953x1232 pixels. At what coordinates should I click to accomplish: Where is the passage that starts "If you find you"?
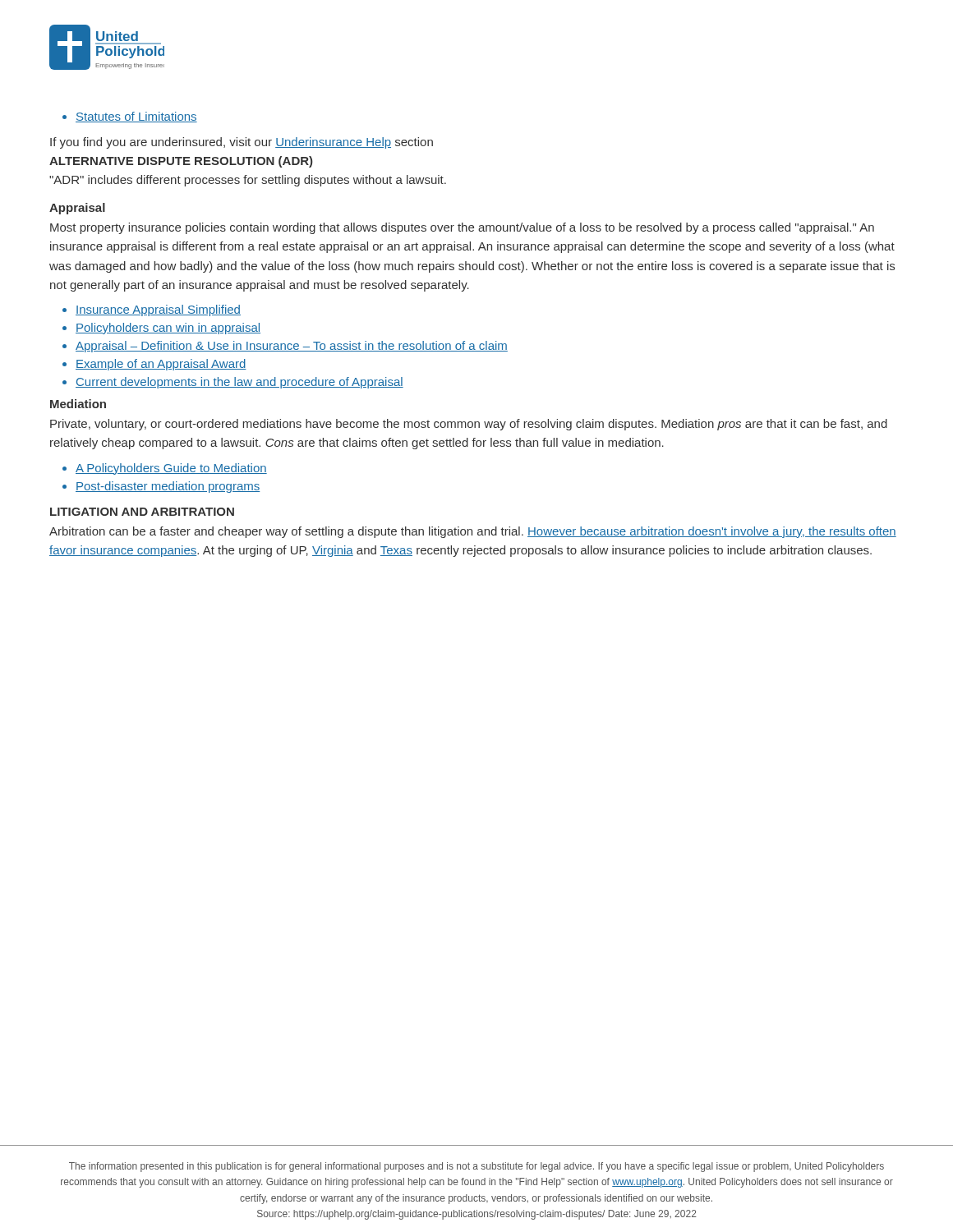(241, 142)
